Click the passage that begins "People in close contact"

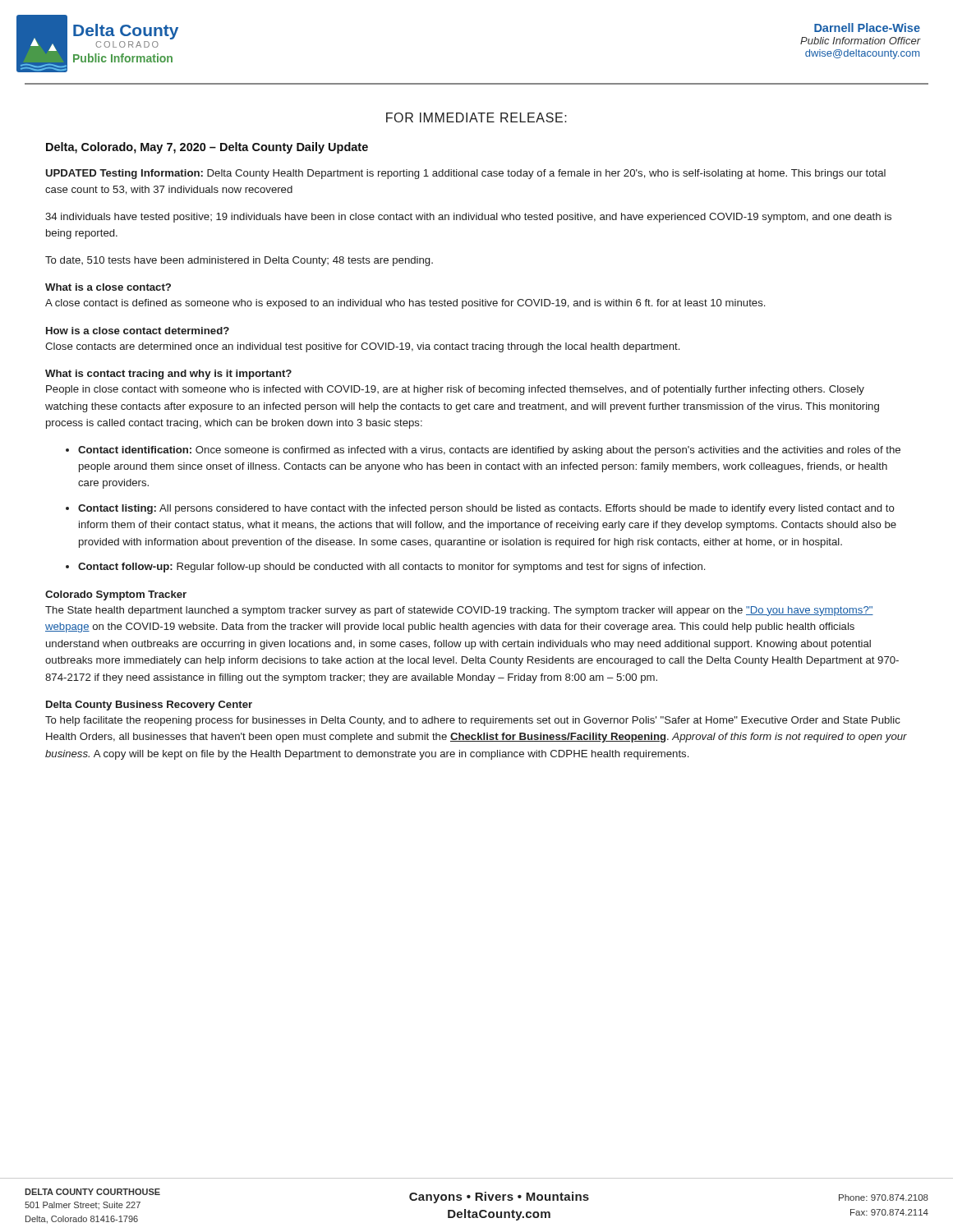point(462,406)
